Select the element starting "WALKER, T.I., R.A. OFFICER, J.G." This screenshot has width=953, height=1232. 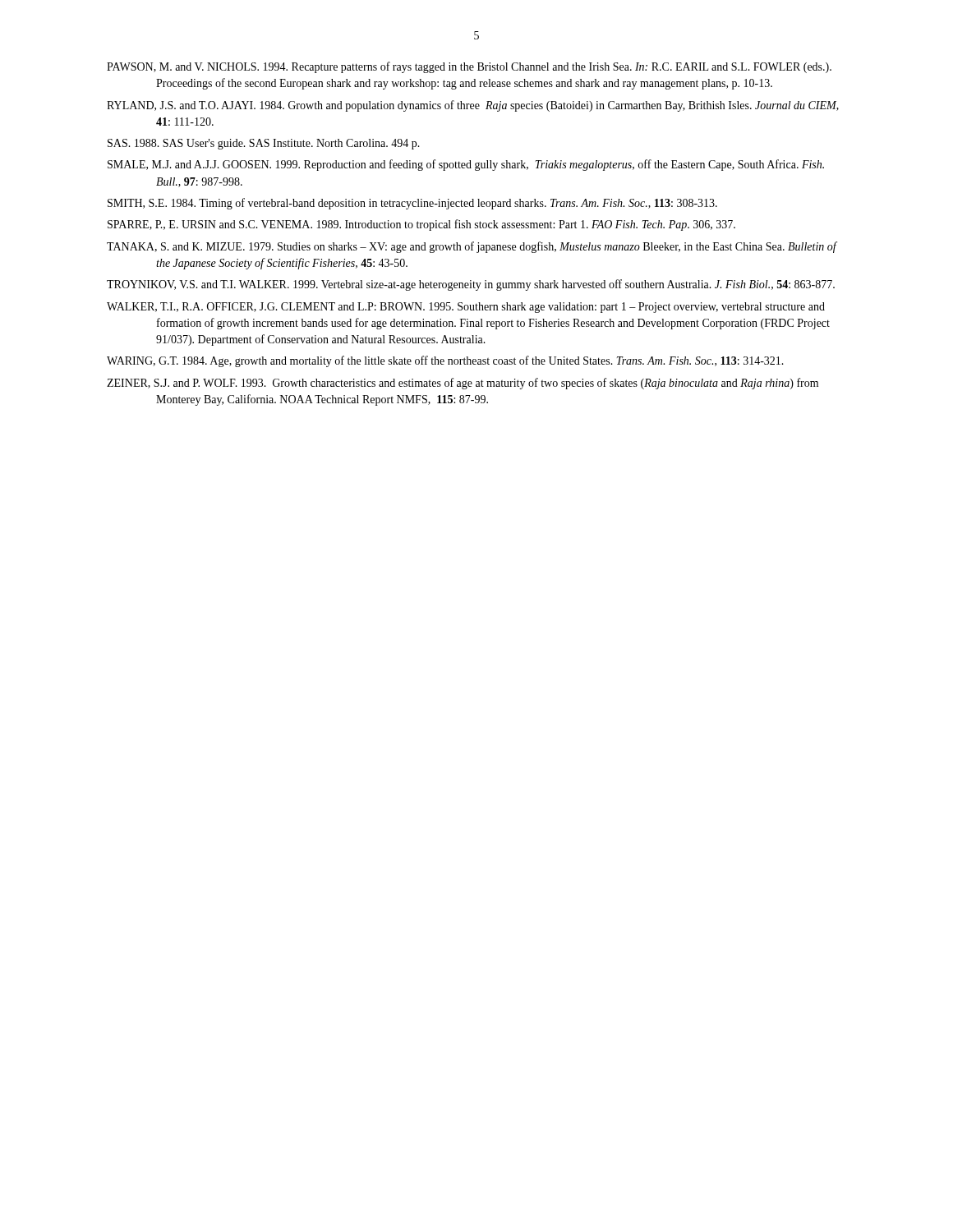tap(468, 323)
